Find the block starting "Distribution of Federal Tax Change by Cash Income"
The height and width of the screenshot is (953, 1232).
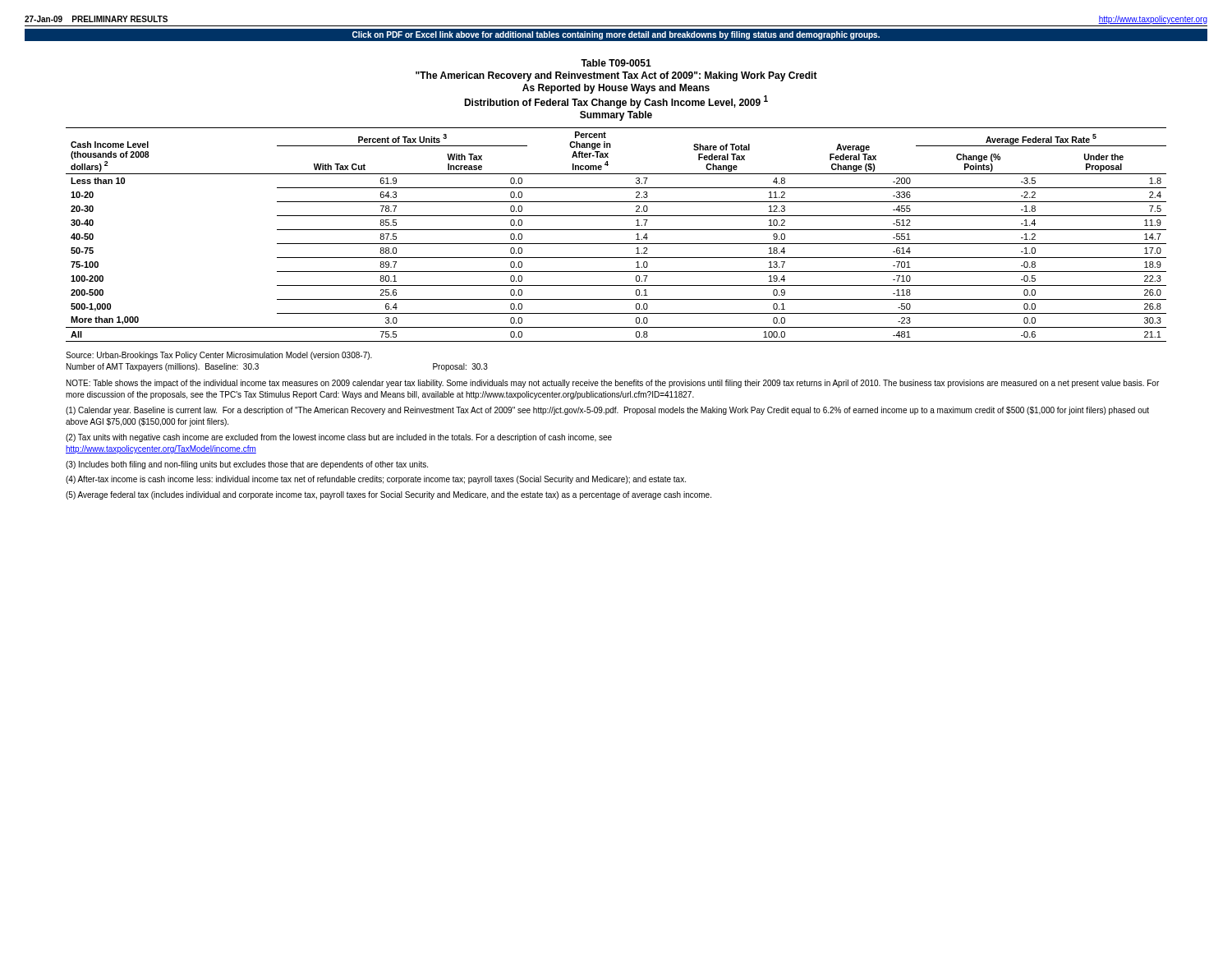[x=616, y=101]
